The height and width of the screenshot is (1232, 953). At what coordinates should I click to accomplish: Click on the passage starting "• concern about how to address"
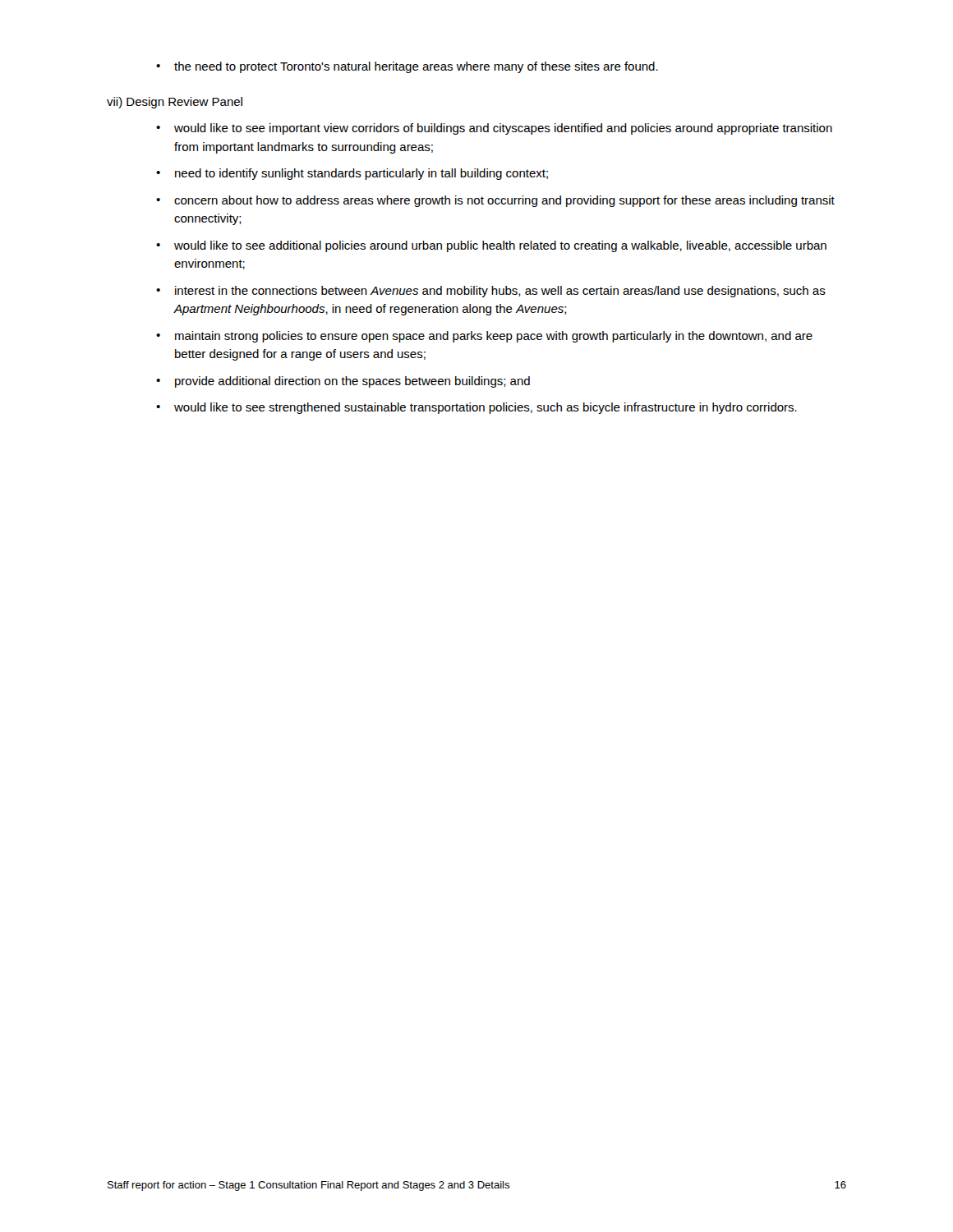501,209
